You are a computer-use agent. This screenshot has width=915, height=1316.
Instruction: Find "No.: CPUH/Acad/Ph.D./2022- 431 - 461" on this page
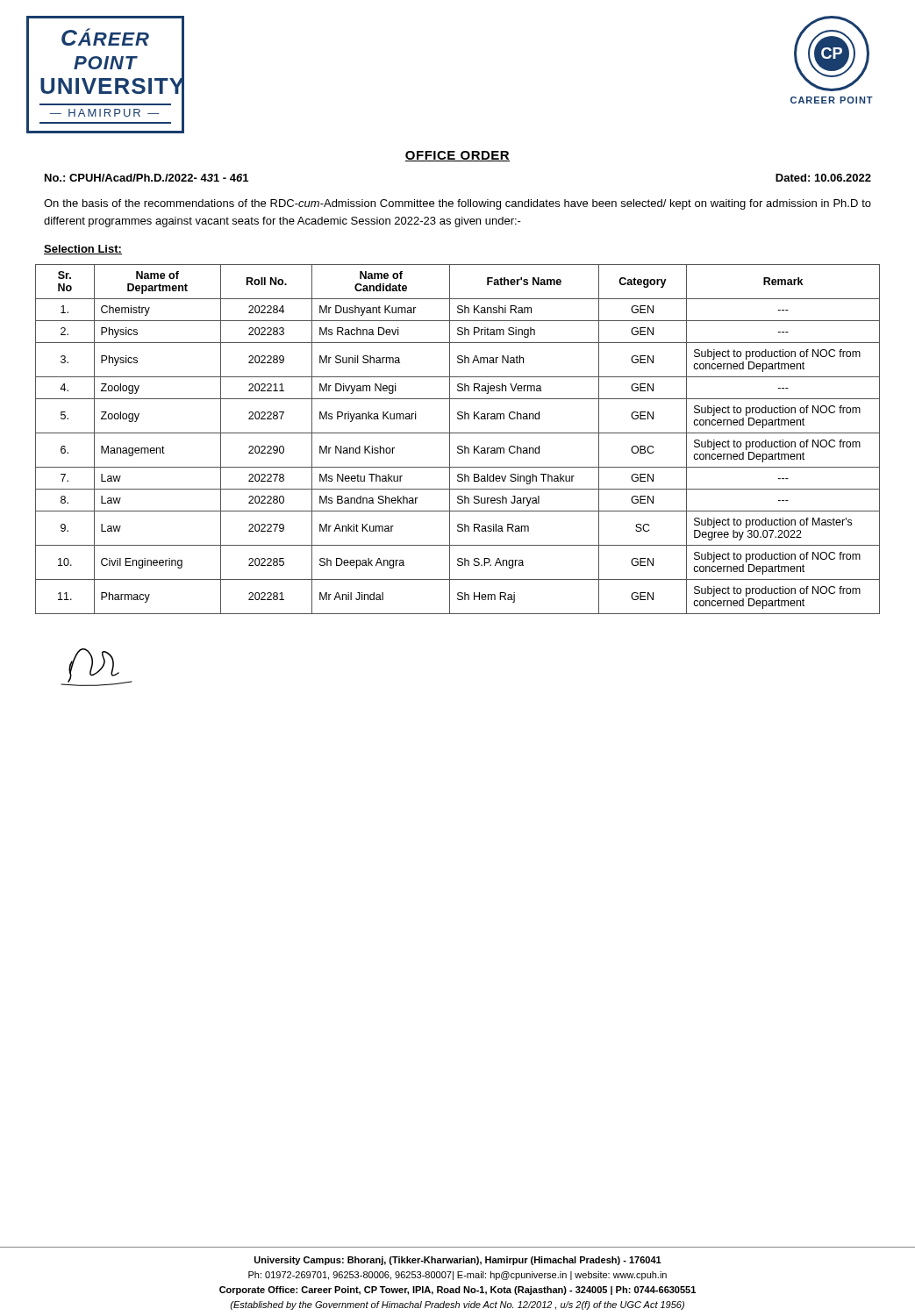point(146,178)
